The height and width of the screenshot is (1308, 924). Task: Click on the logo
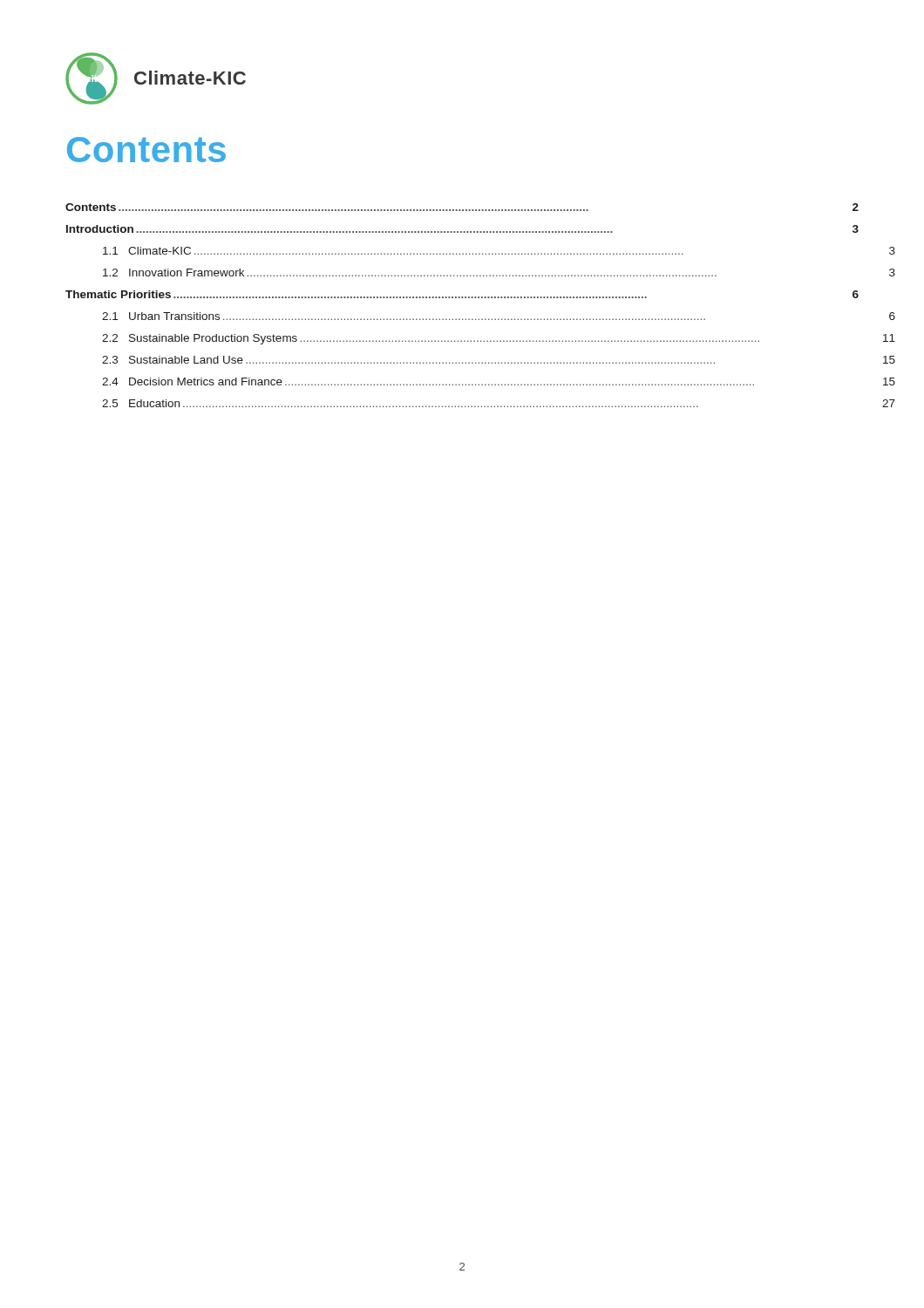[x=462, y=78]
